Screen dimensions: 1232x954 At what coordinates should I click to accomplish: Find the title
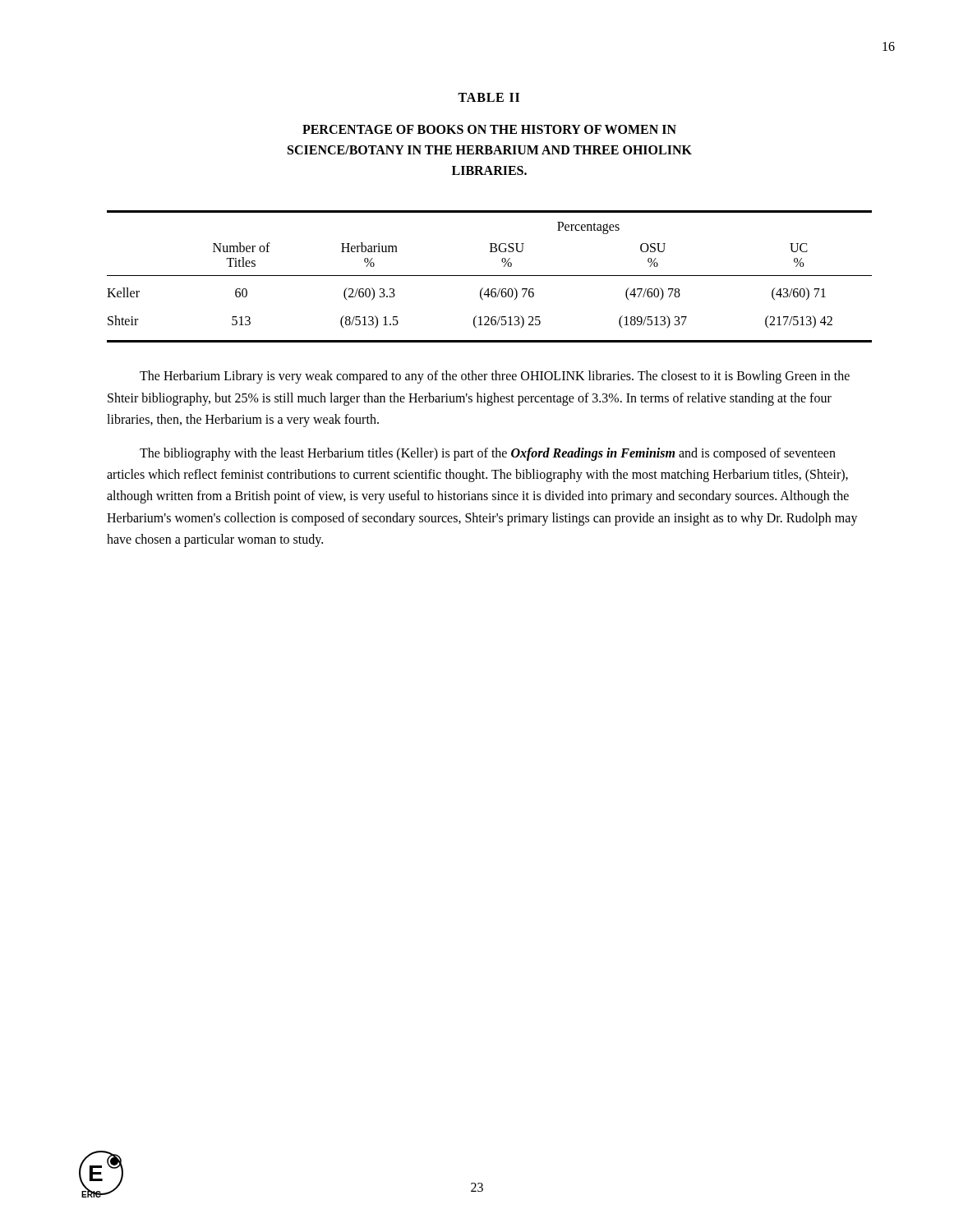click(489, 97)
